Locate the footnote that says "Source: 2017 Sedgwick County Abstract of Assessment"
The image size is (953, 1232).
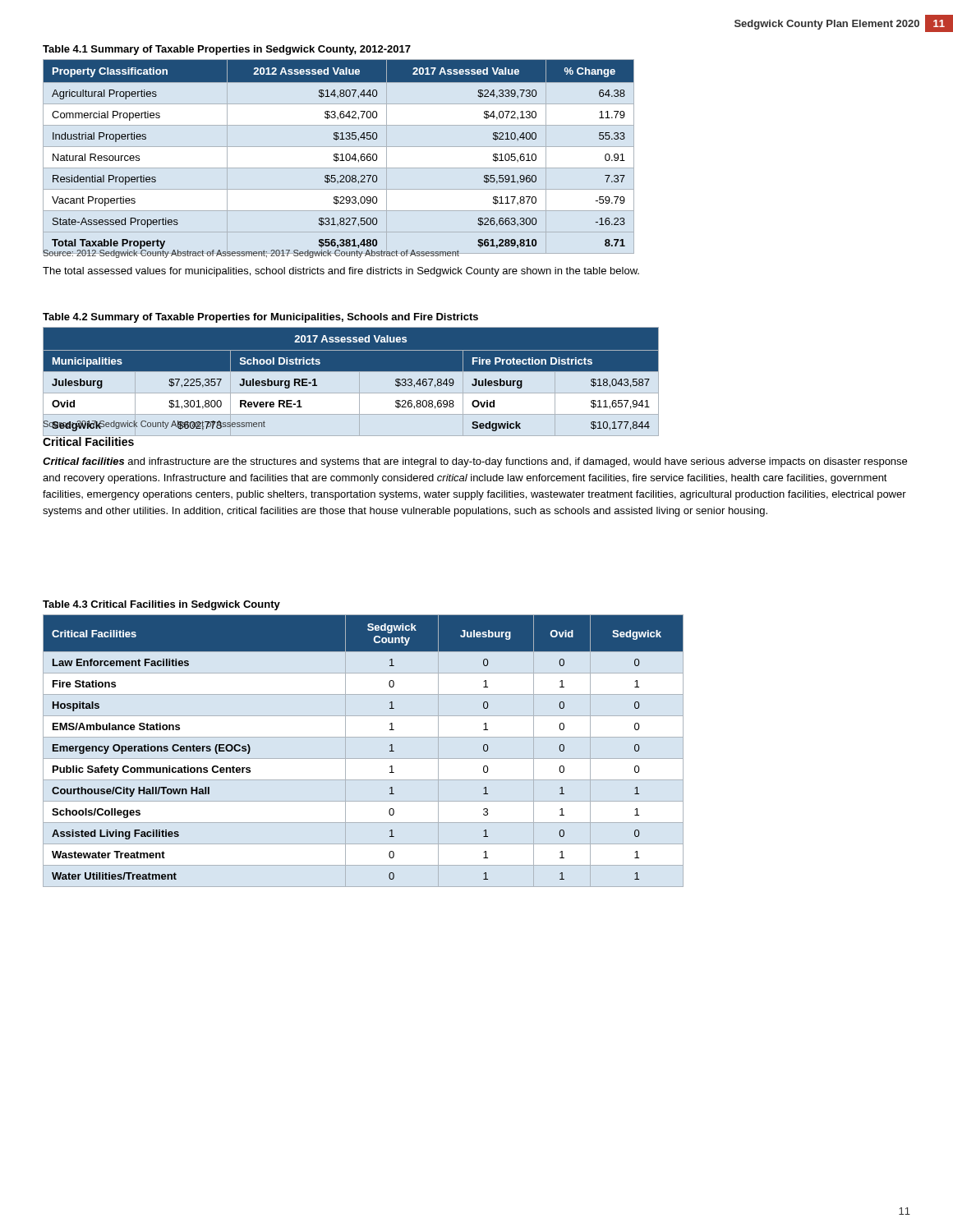click(x=154, y=424)
